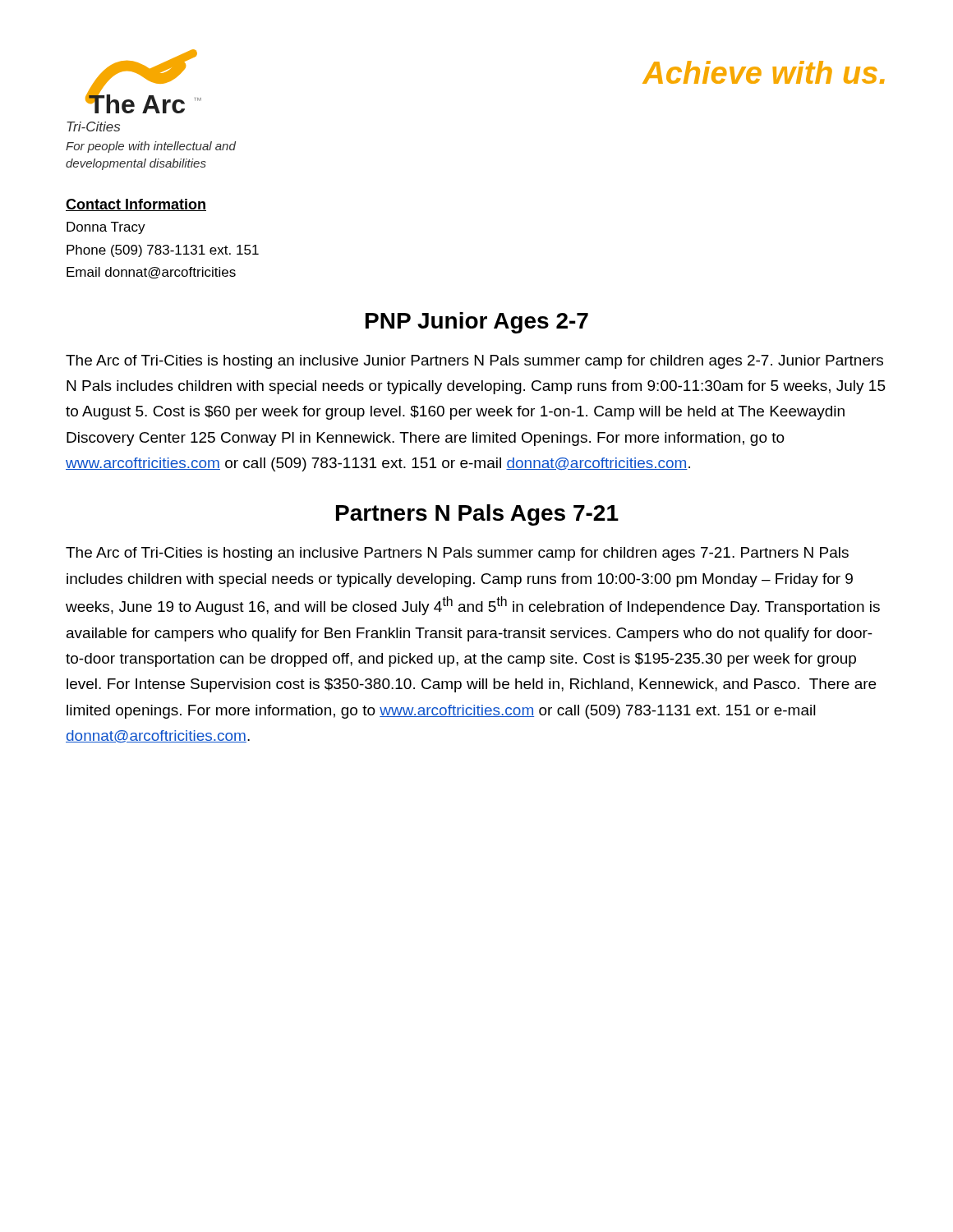This screenshot has width=953, height=1232.
Task: Locate the passage starting "PNP Junior Ages 2-7"
Action: 476,320
